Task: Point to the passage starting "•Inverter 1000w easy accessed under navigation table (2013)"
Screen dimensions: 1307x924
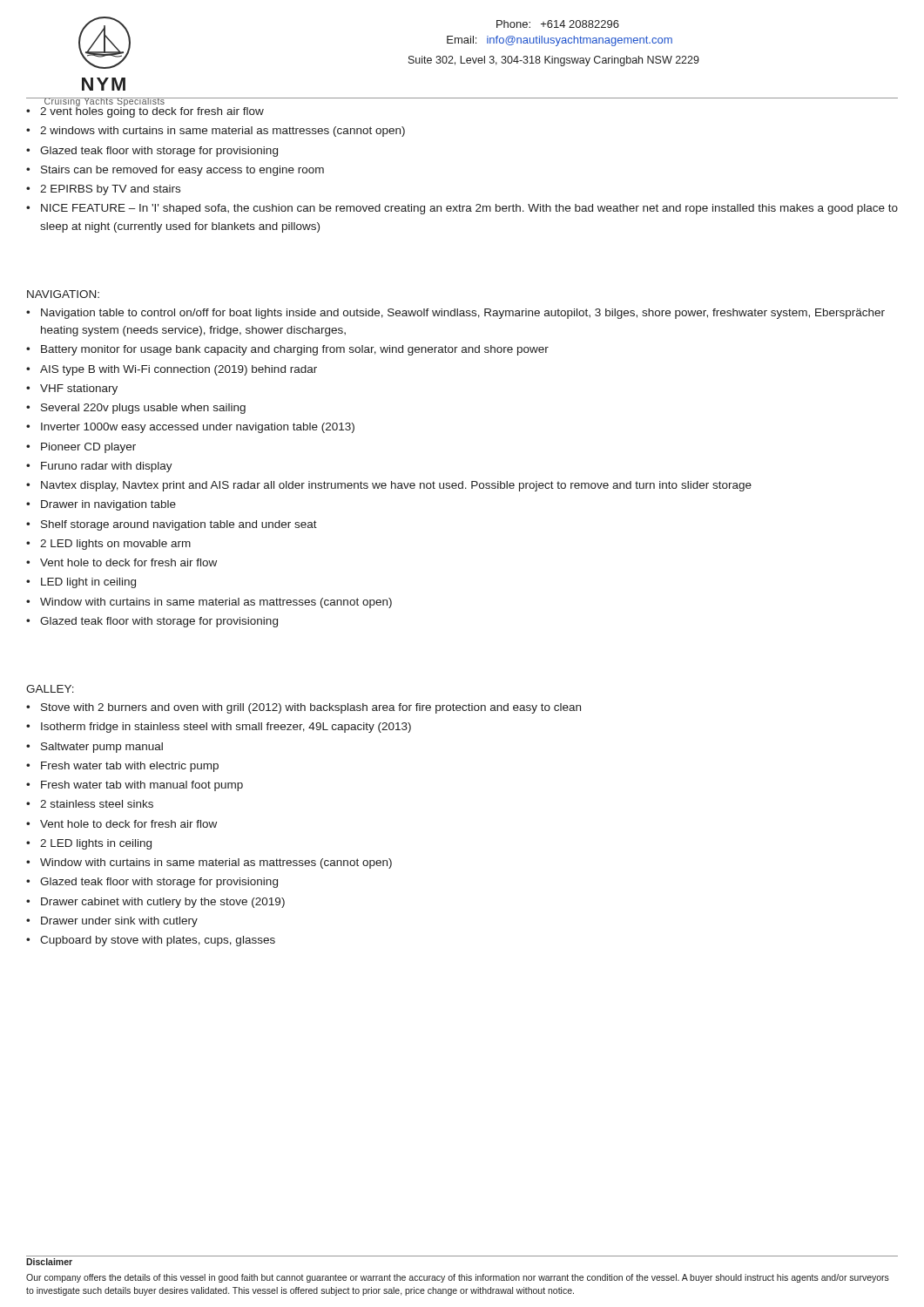Action: pos(191,427)
